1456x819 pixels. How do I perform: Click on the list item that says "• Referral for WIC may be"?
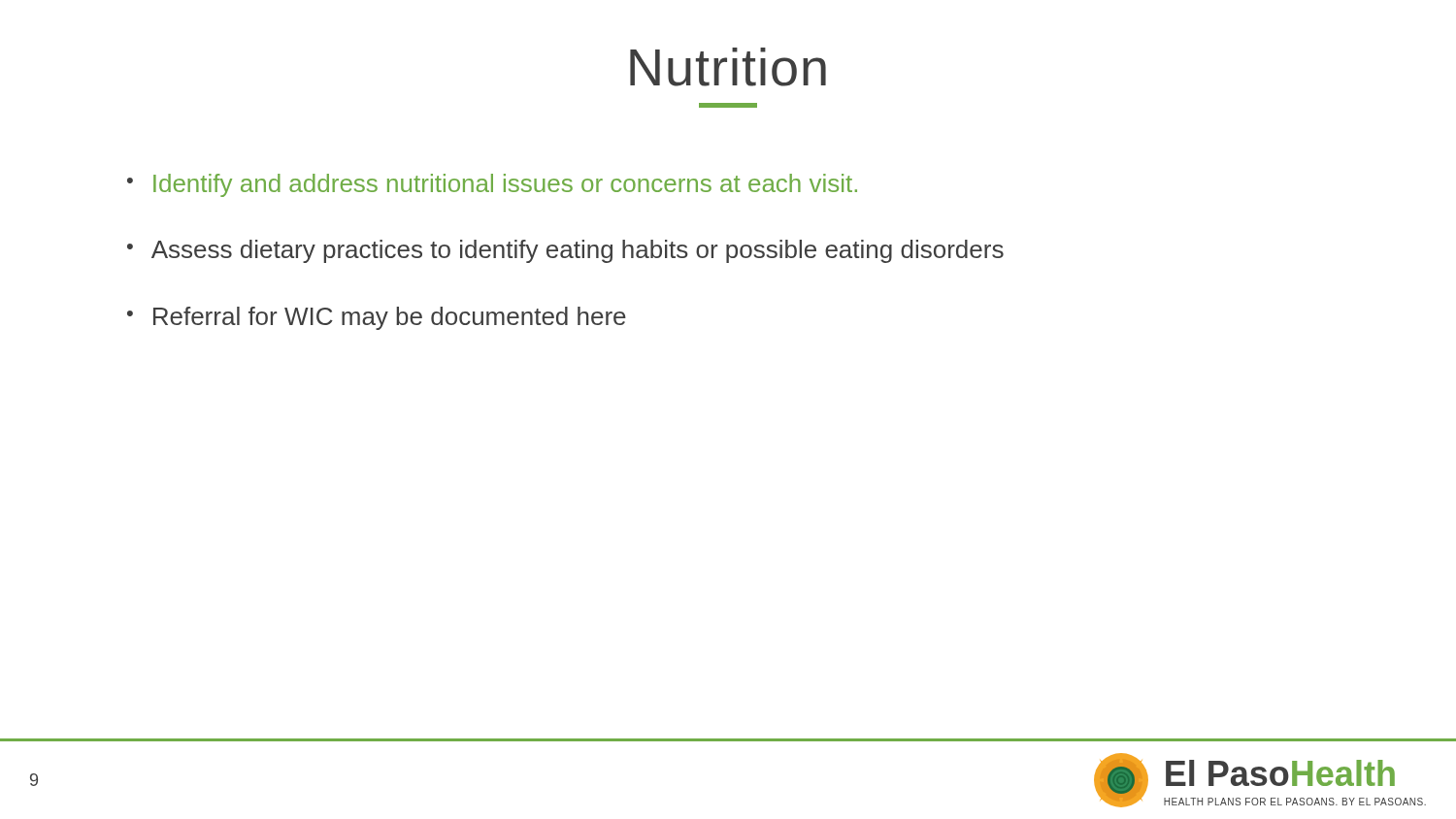click(376, 316)
